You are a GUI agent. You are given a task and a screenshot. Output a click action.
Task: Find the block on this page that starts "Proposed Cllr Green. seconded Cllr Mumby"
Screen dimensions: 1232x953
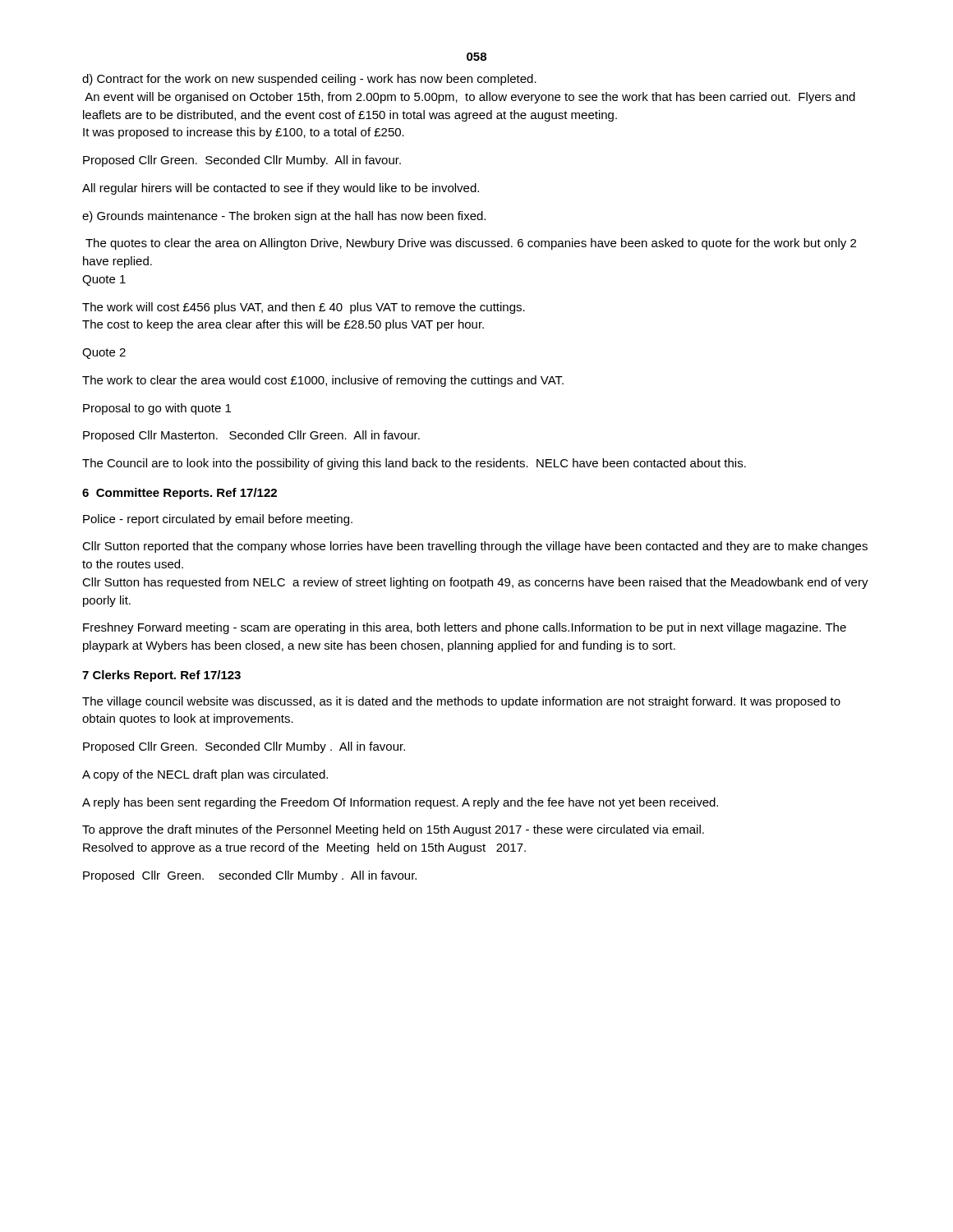[250, 875]
